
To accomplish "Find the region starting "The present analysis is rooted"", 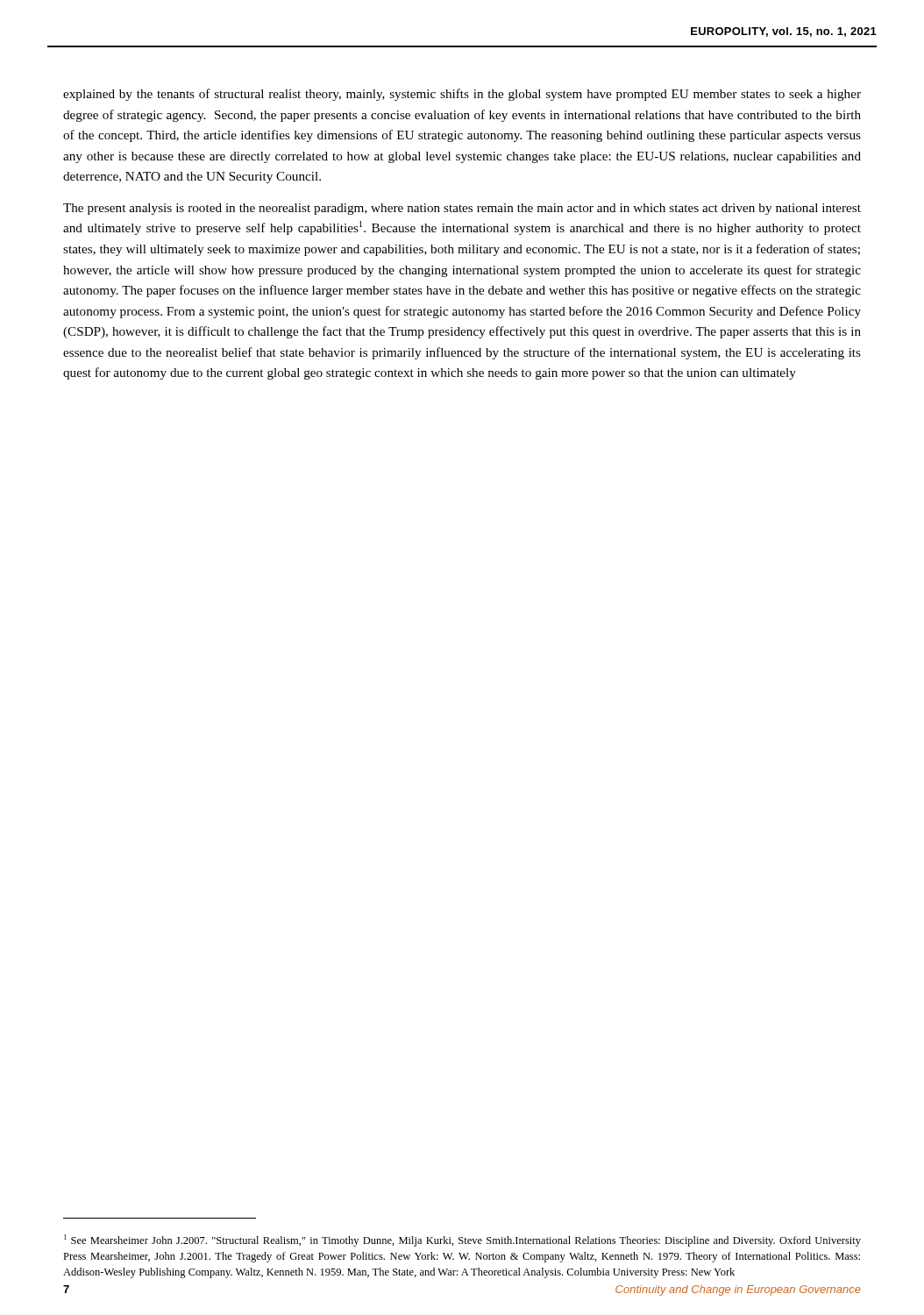I will (462, 290).
